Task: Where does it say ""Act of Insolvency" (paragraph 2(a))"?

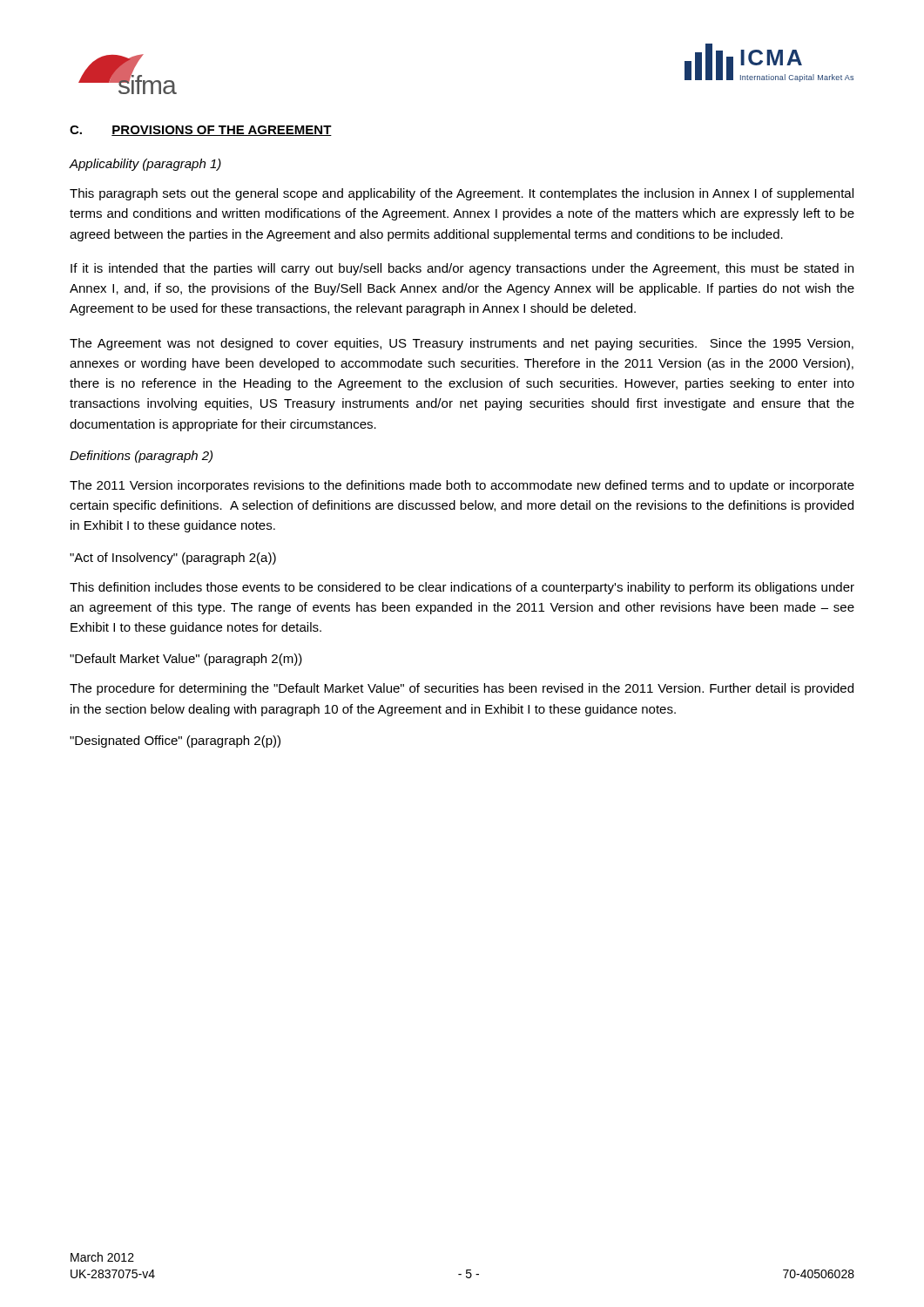Action: click(x=173, y=557)
